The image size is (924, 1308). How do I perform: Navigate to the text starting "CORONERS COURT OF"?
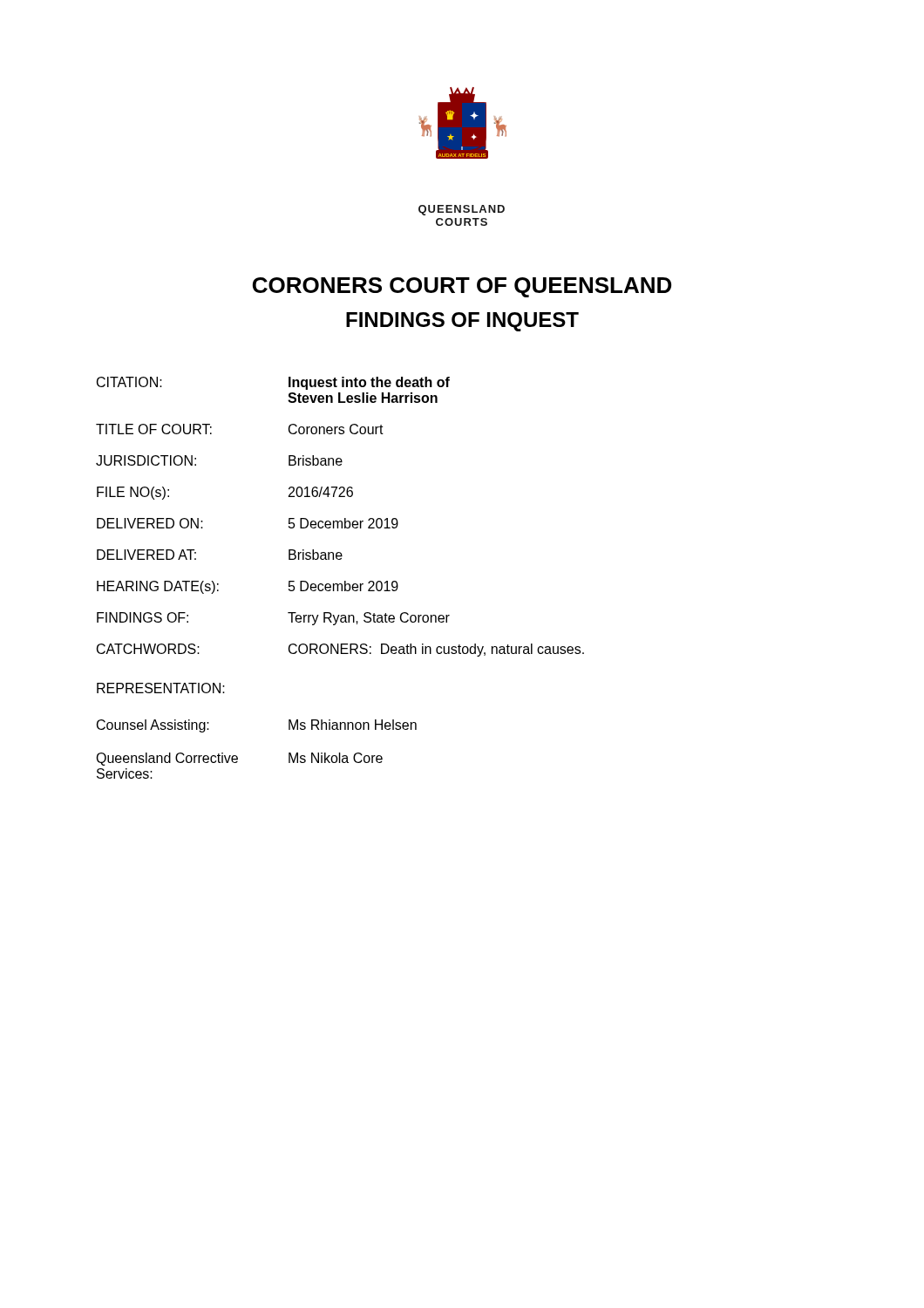[462, 285]
